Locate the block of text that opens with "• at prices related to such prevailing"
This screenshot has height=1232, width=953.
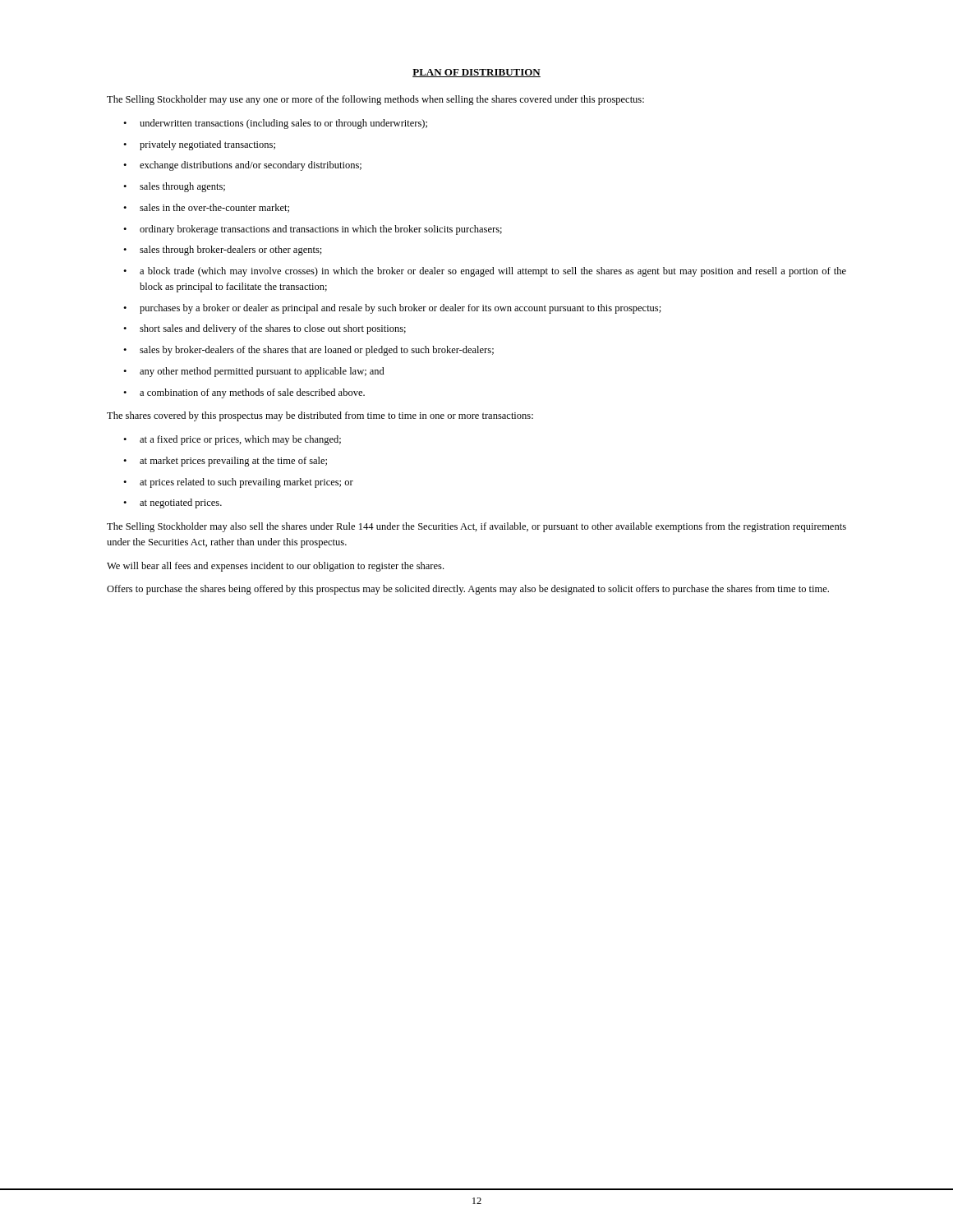tap(238, 483)
